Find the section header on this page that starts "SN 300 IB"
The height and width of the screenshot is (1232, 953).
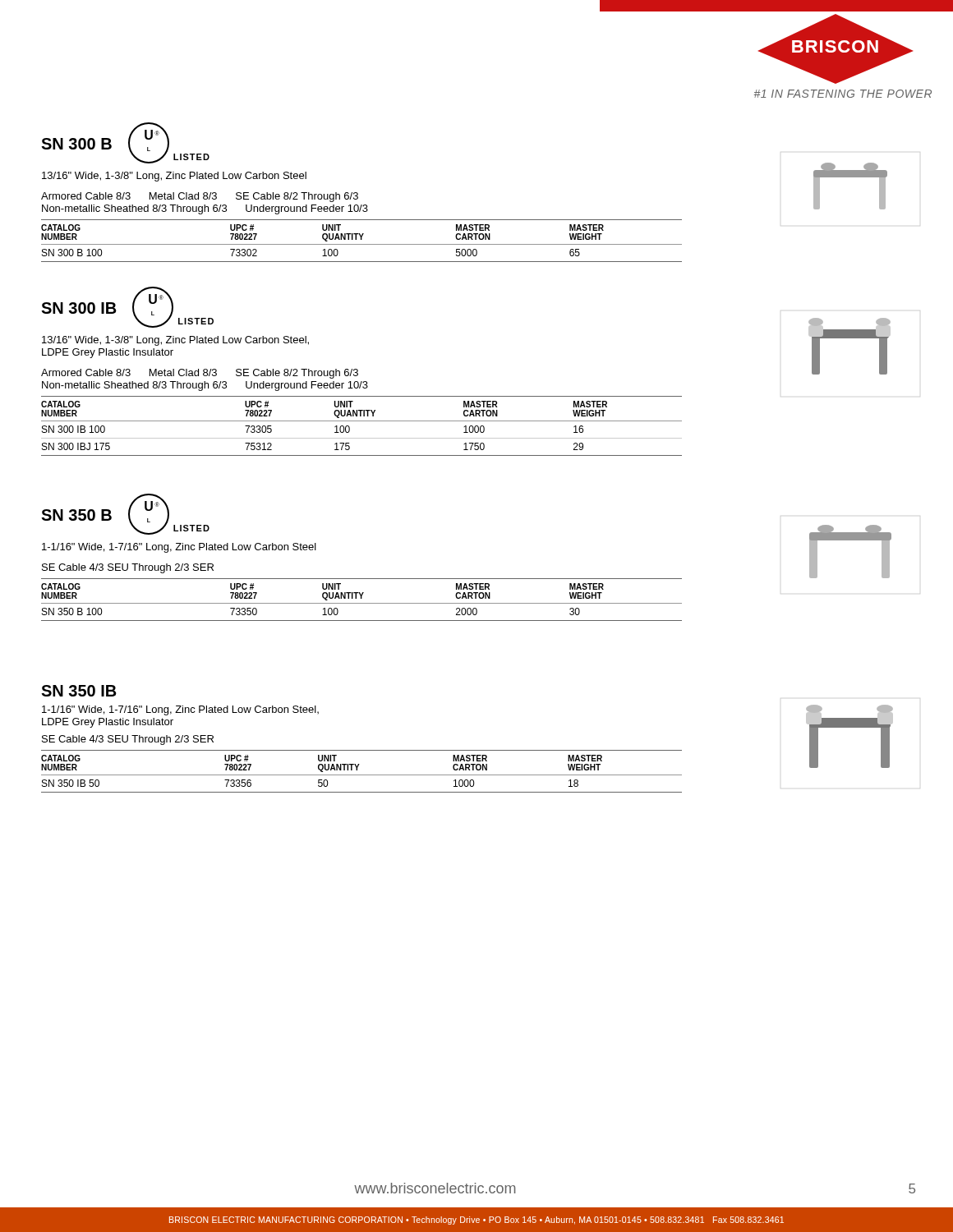(x=128, y=308)
